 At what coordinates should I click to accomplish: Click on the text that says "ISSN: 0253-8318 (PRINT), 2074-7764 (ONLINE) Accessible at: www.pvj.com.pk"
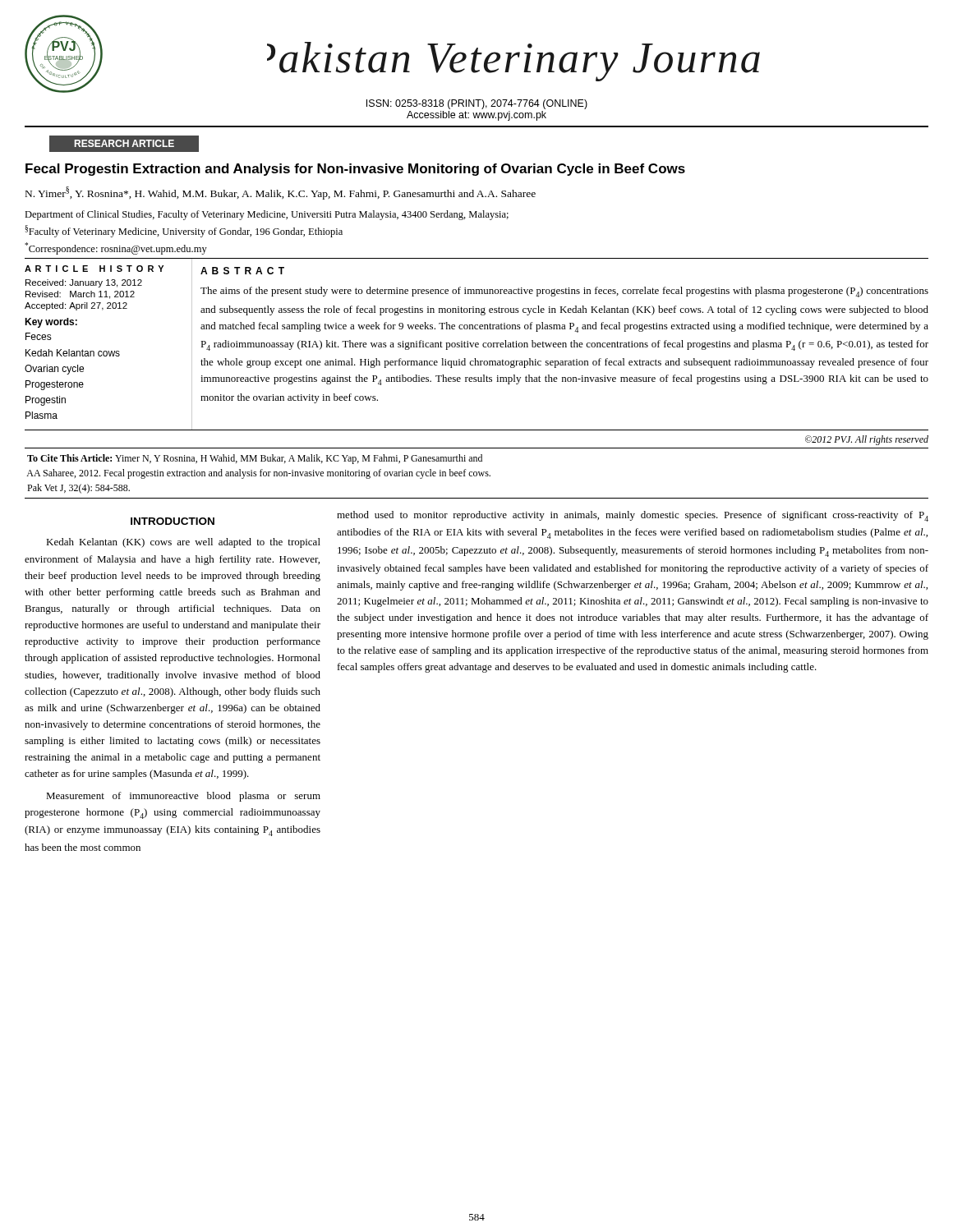click(476, 109)
